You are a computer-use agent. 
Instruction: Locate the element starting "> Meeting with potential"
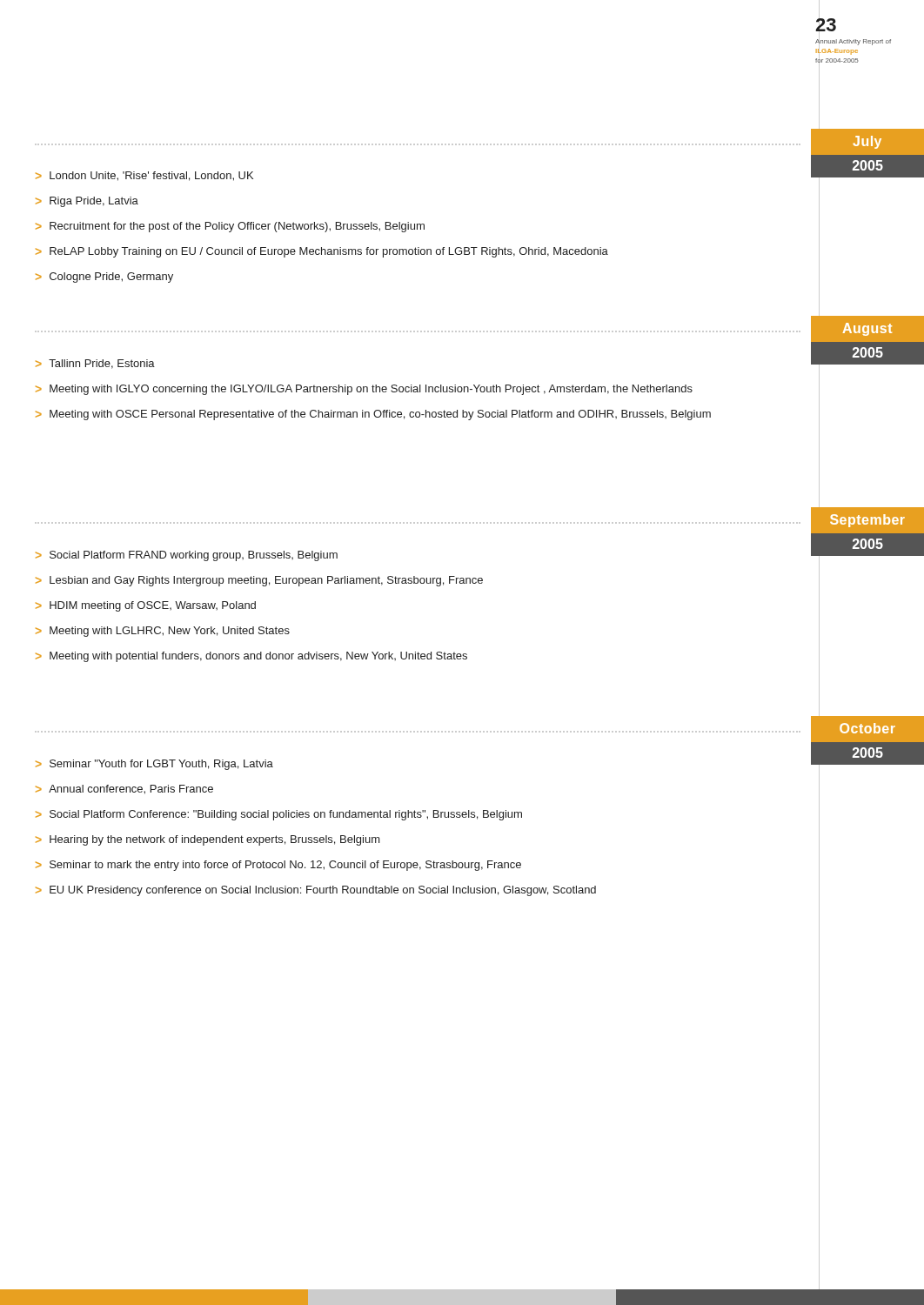(x=413, y=656)
